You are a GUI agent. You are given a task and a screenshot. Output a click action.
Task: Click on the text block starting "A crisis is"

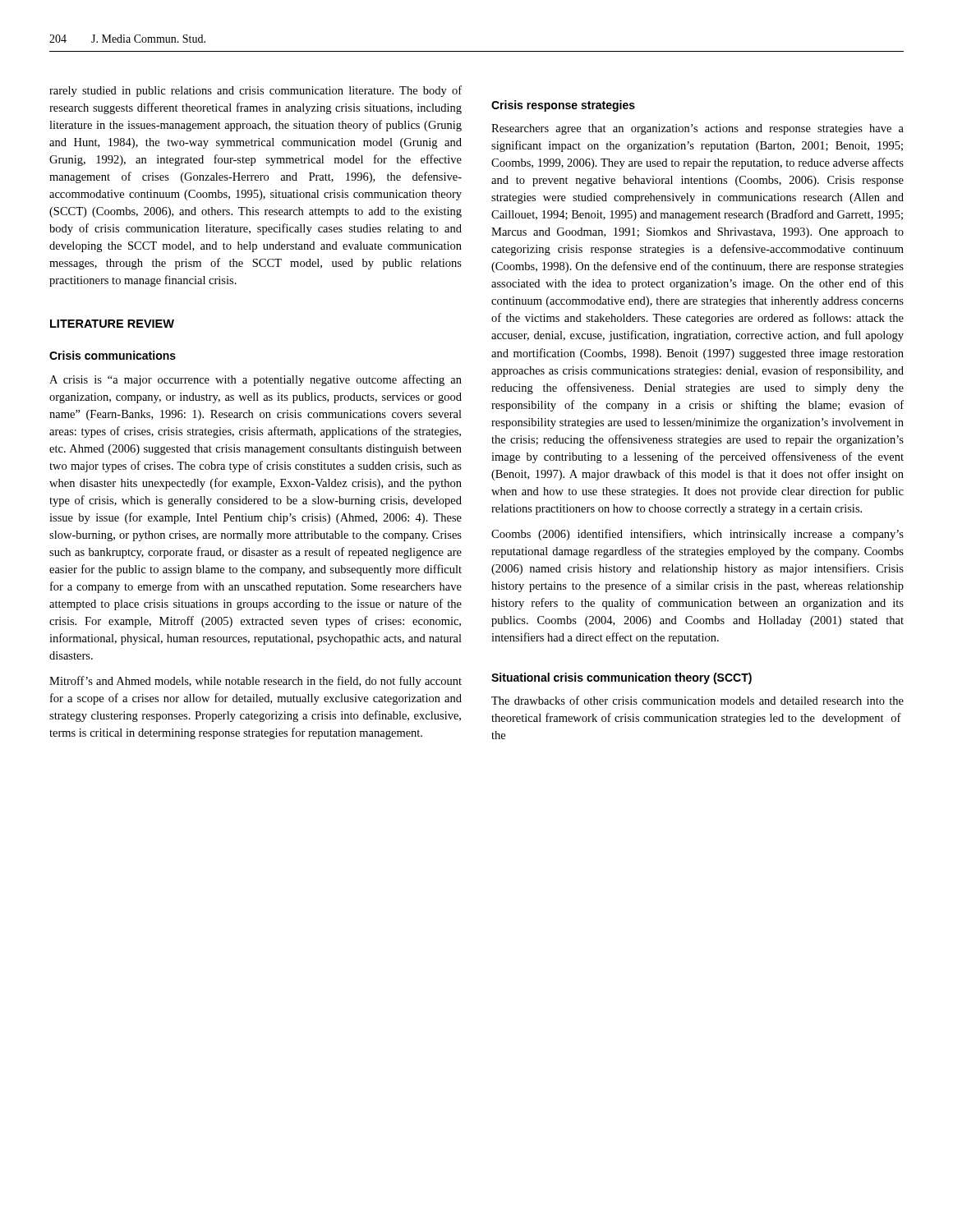[x=255, y=518]
